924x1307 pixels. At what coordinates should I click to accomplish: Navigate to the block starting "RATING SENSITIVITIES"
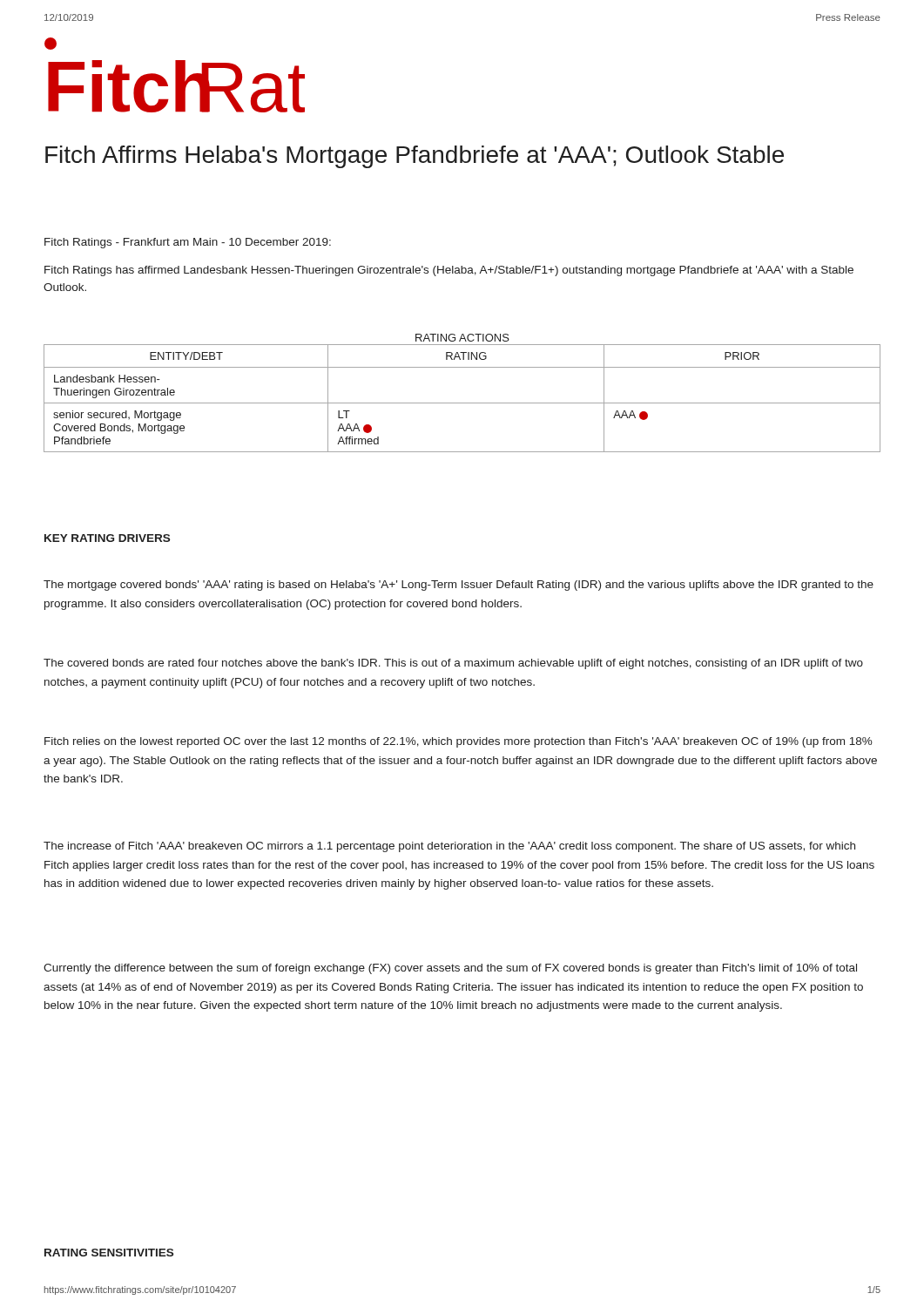[109, 1253]
